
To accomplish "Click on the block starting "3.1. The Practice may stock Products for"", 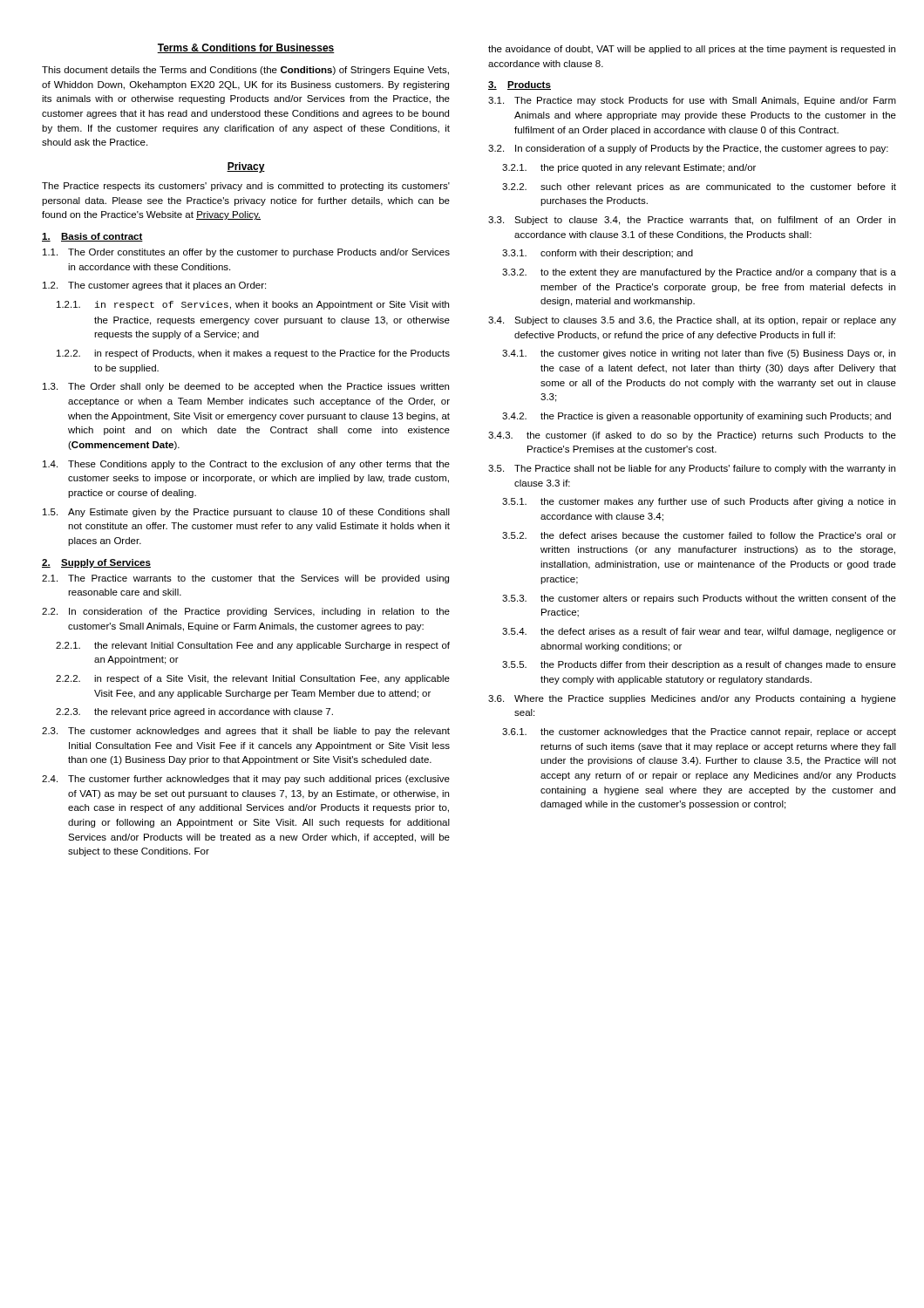I will (692, 115).
